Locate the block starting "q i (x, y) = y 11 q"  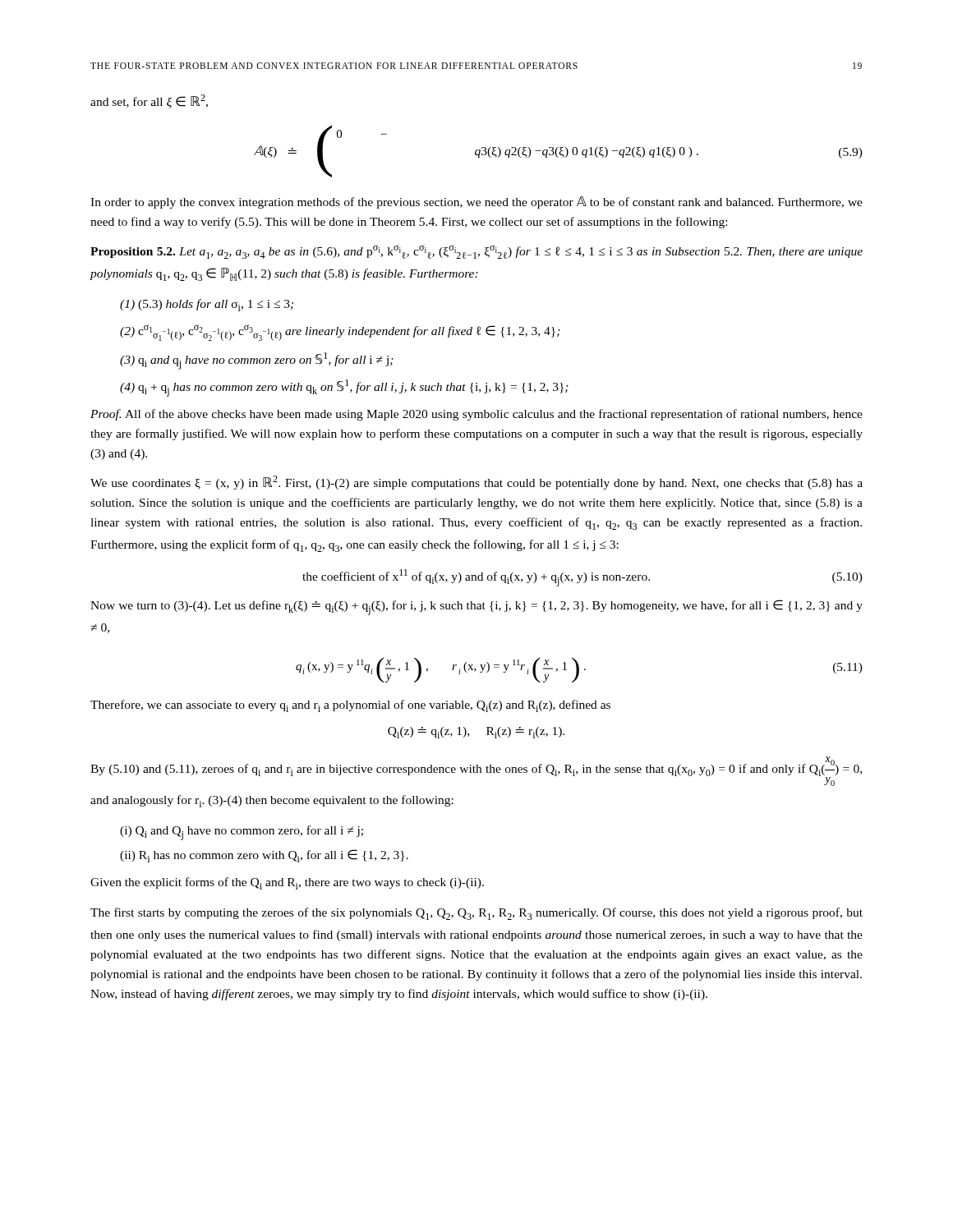click(x=575, y=667)
